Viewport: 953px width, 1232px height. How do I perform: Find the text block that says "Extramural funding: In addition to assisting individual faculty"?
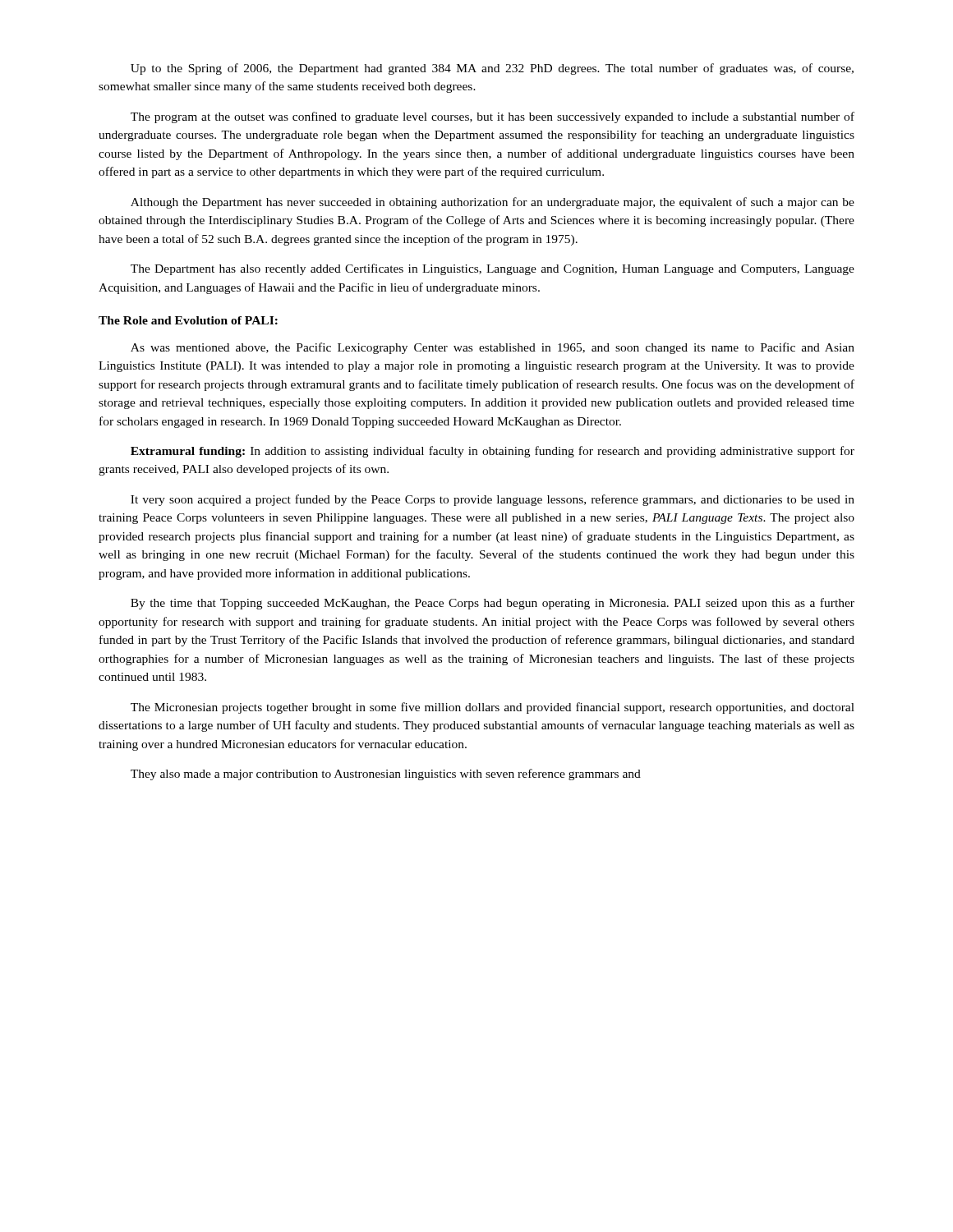(x=476, y=460)
